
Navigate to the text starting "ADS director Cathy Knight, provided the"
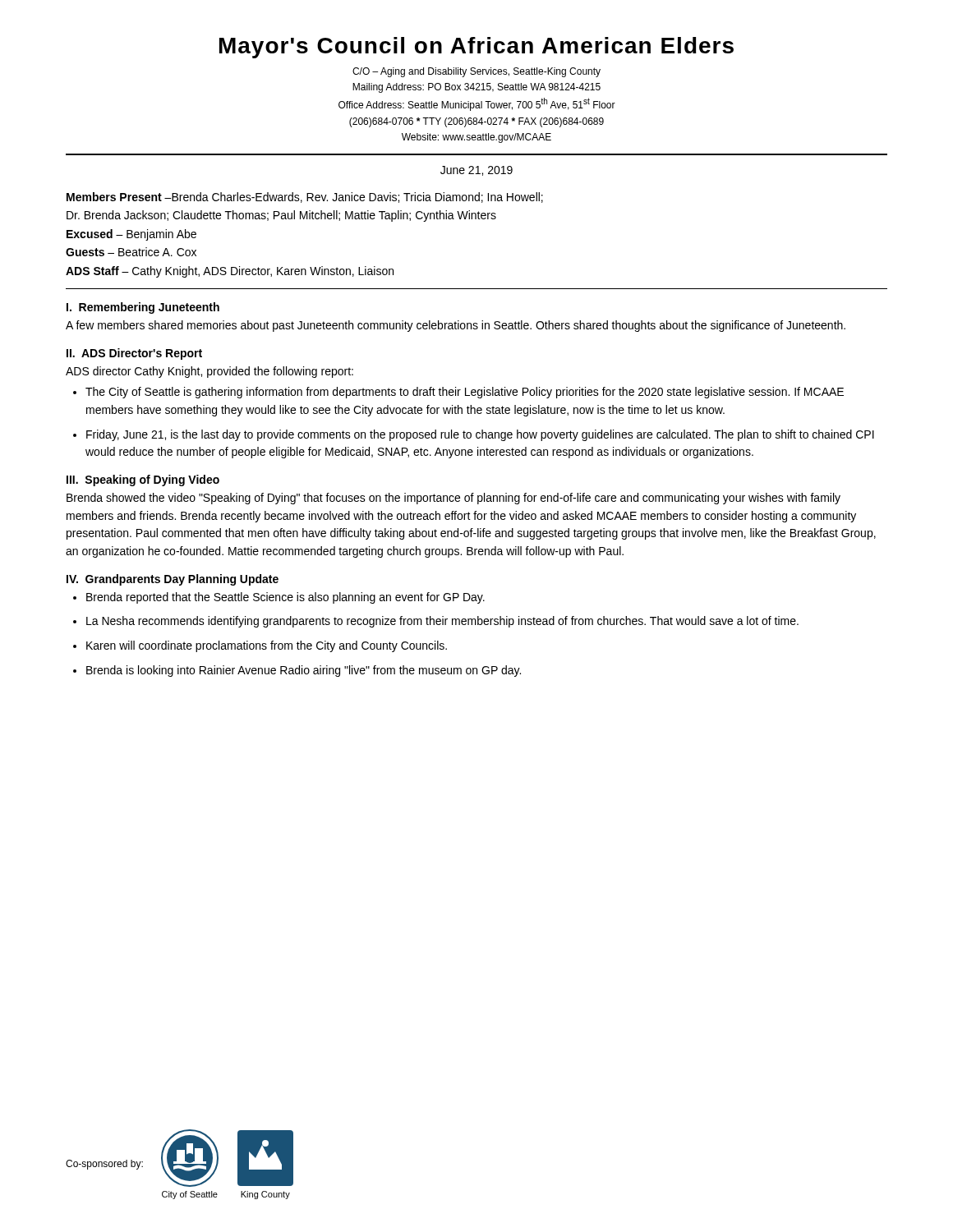210,371
